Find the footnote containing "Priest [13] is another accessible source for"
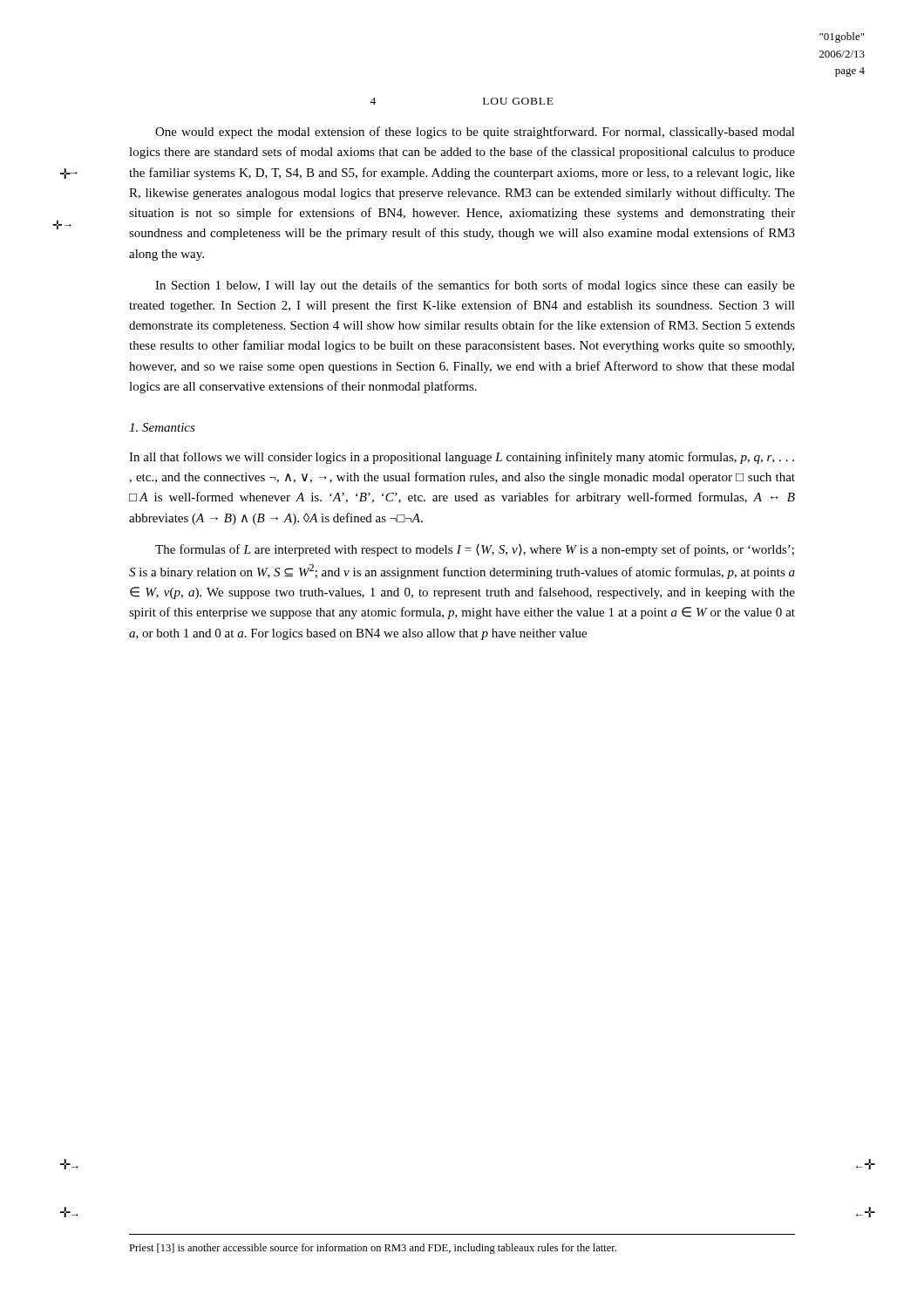Viewport: 924px width, 1308px height. pyautogui.click(x=373, y=1248)
